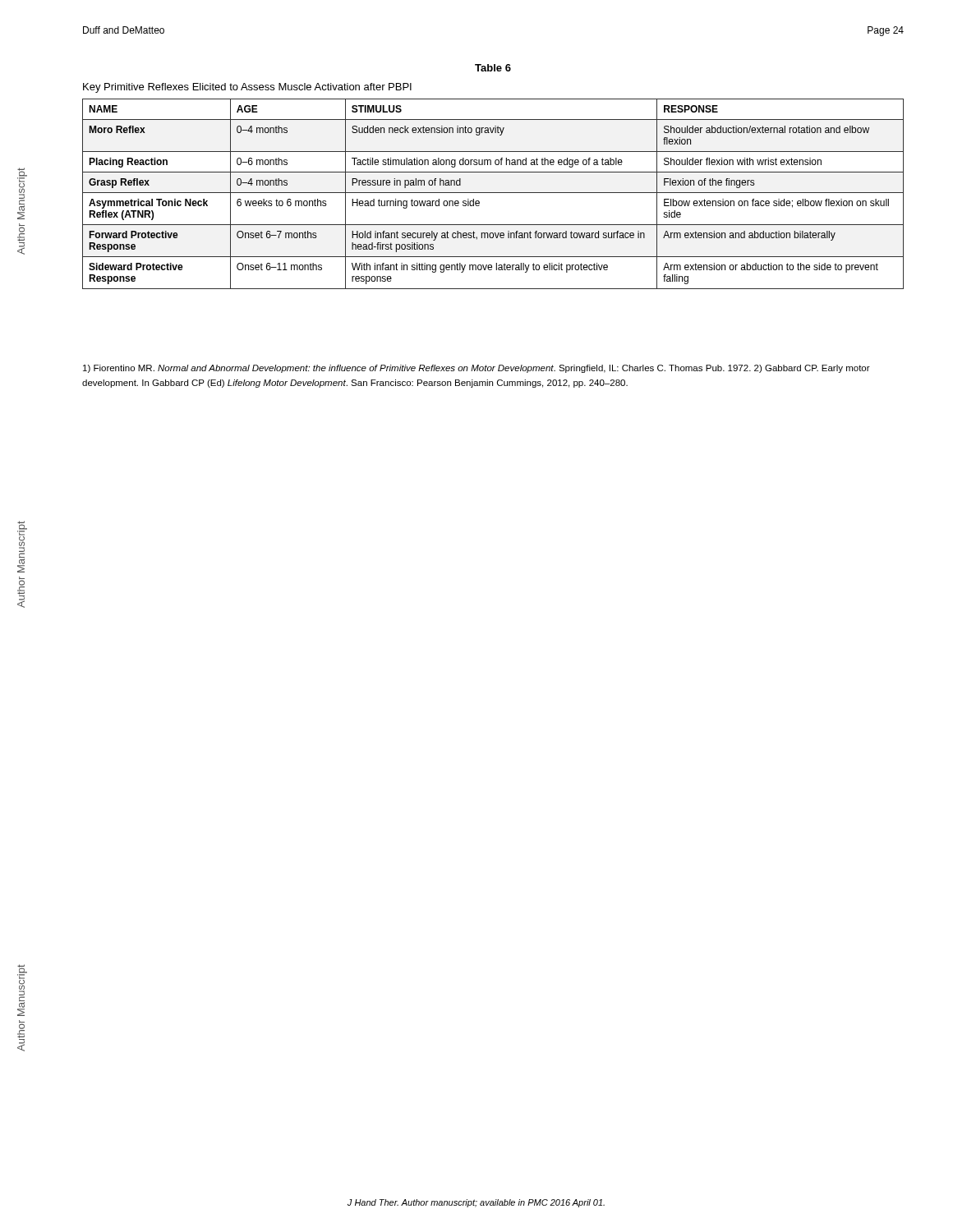Click on the caption with the text "Table 6"

[493, 68]
